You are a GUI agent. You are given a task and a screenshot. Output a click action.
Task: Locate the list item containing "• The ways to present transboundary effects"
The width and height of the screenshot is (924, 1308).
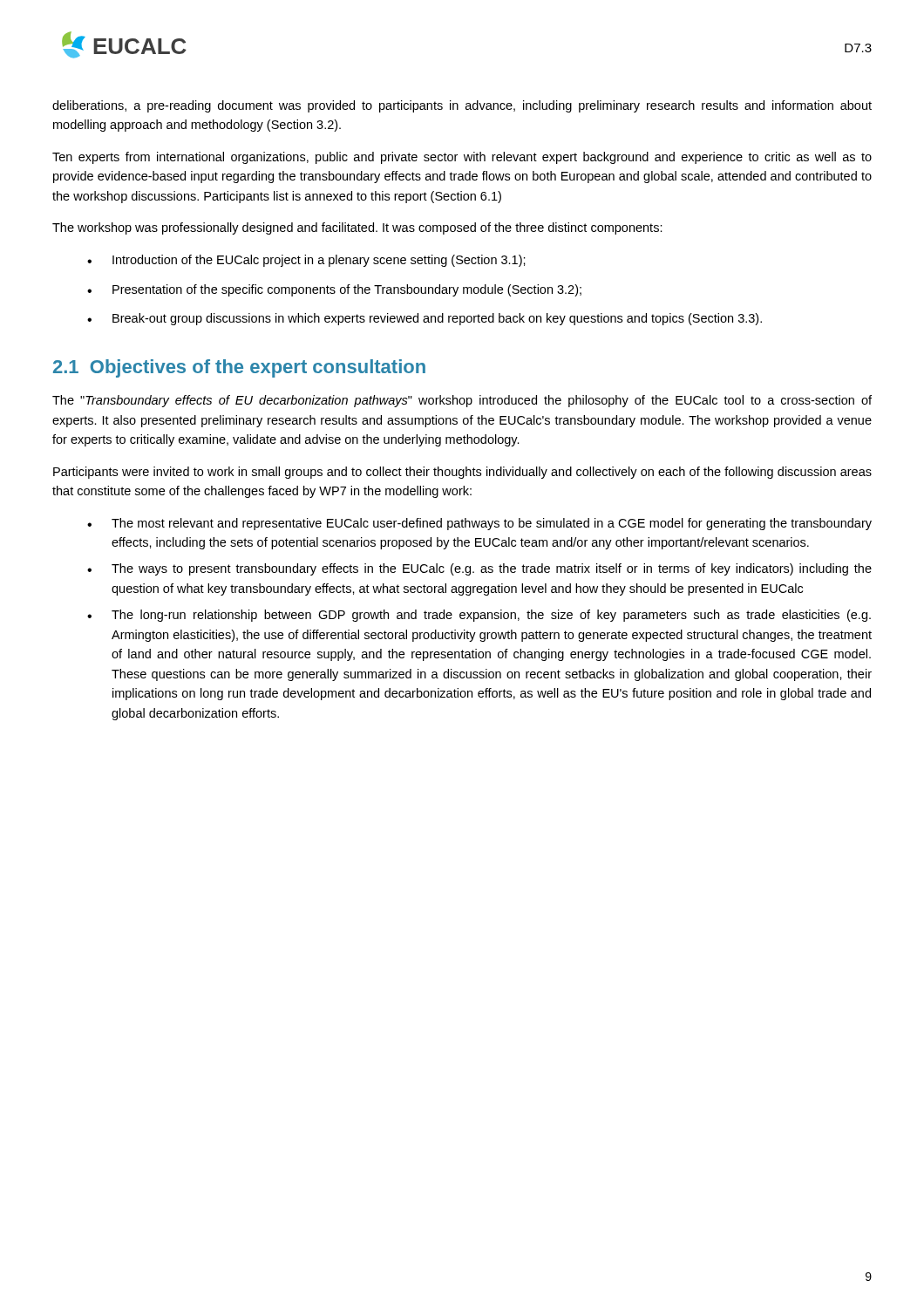pos(479,579)
